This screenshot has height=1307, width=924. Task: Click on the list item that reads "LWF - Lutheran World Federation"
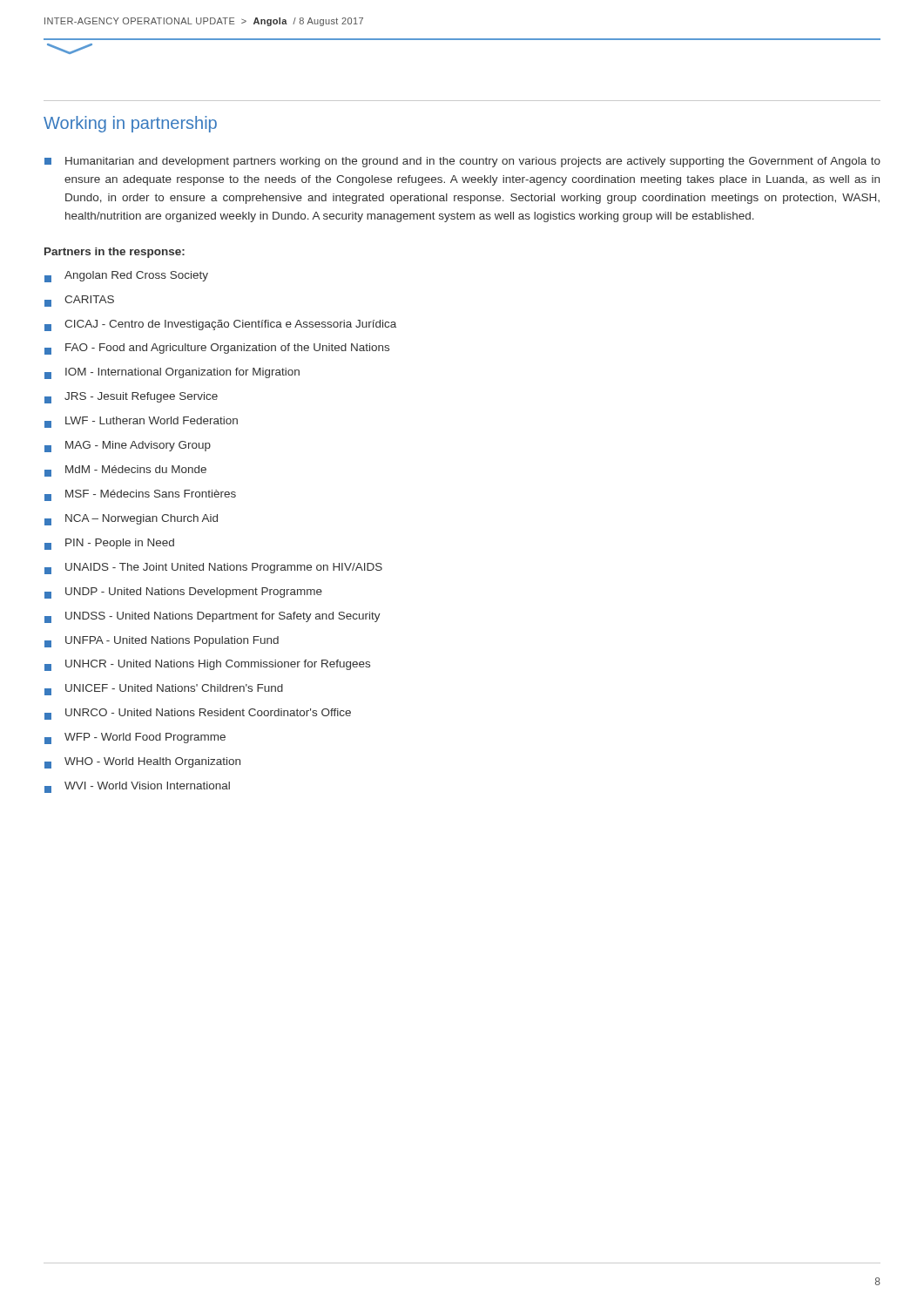tap(141, 424)
